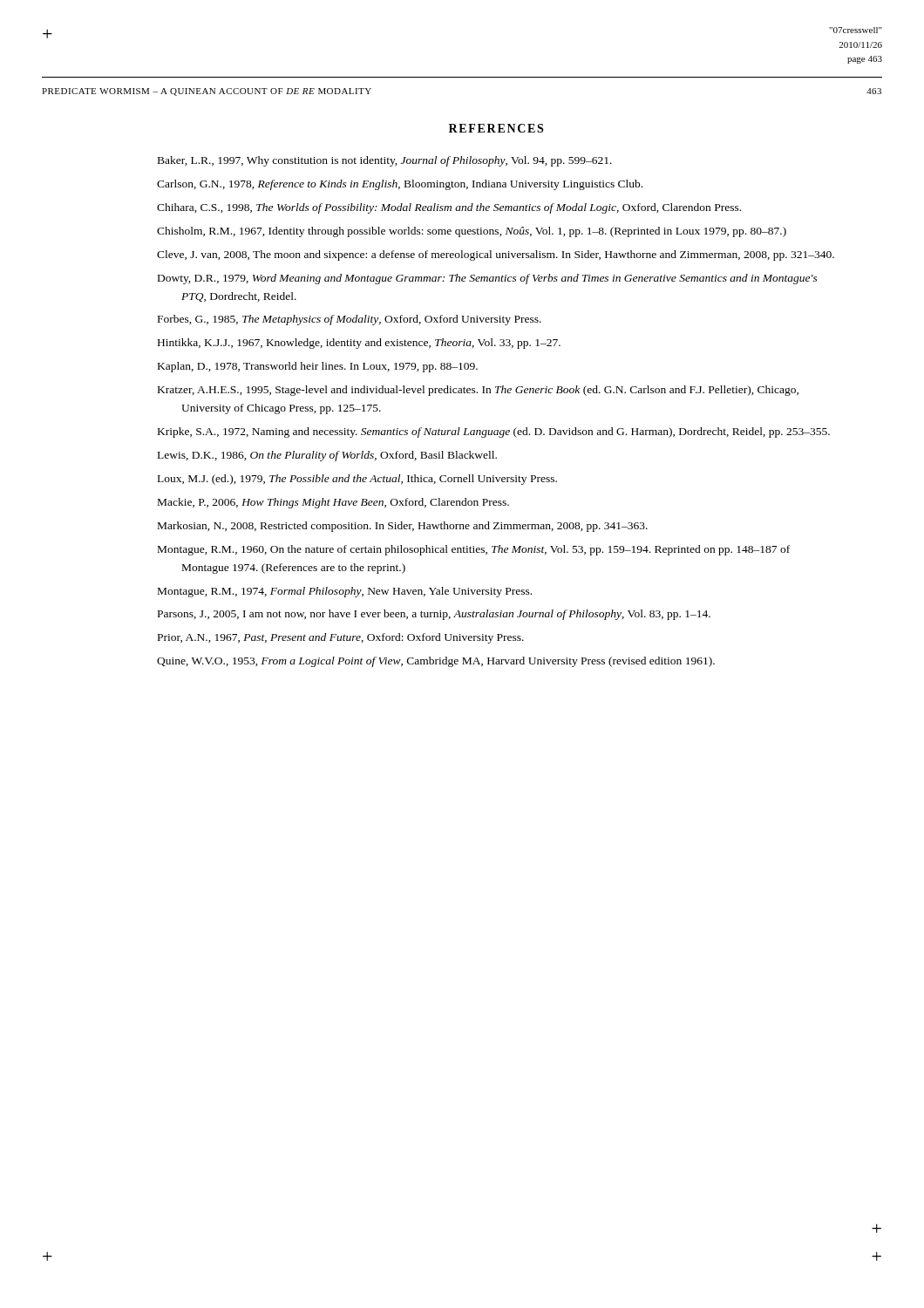Where is the passage that starts "Lewis, D.K., 1986, On"?

pos(327,455)
